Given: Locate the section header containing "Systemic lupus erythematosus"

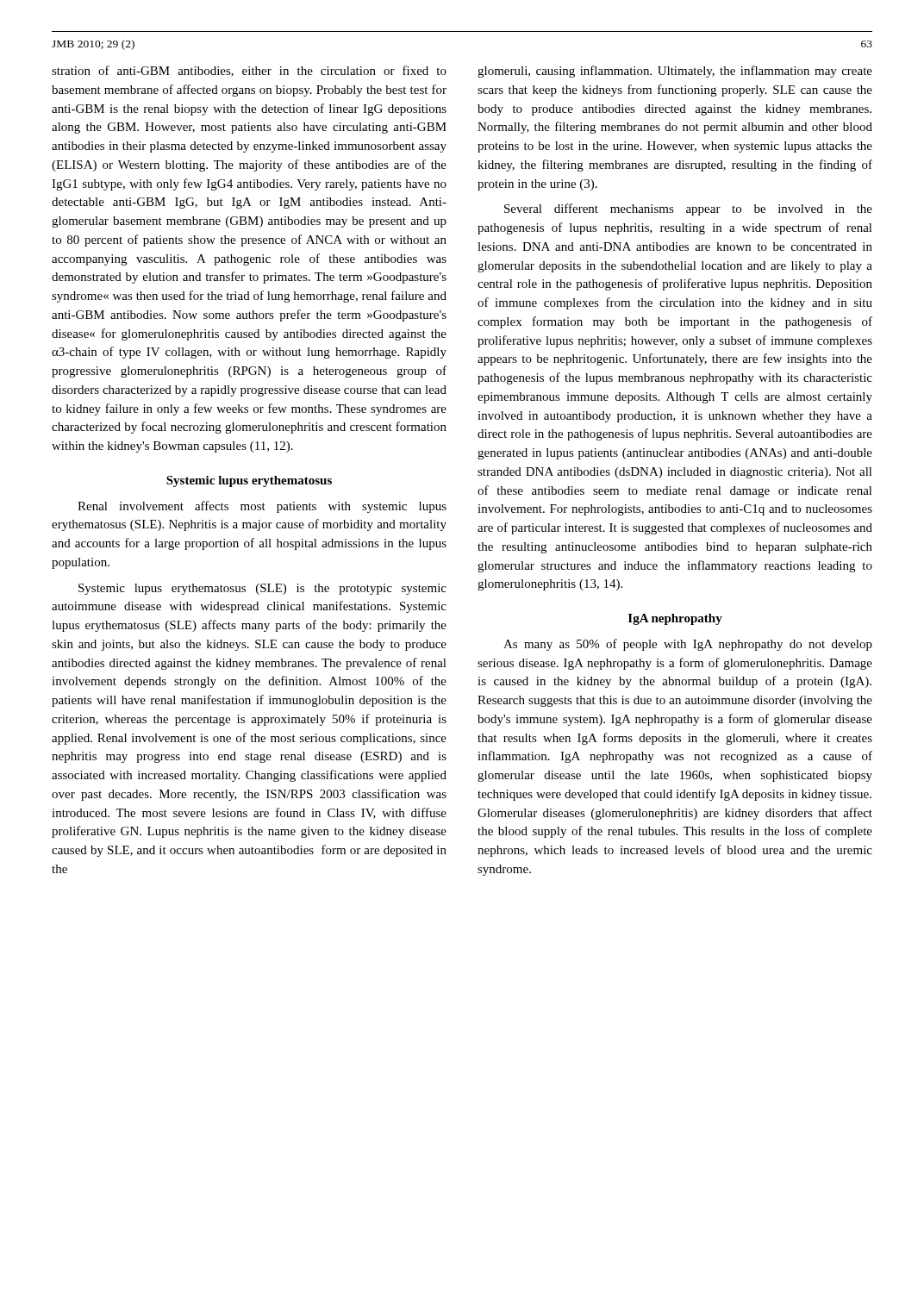Looking at the screenshot, I should tap(249, 480).
